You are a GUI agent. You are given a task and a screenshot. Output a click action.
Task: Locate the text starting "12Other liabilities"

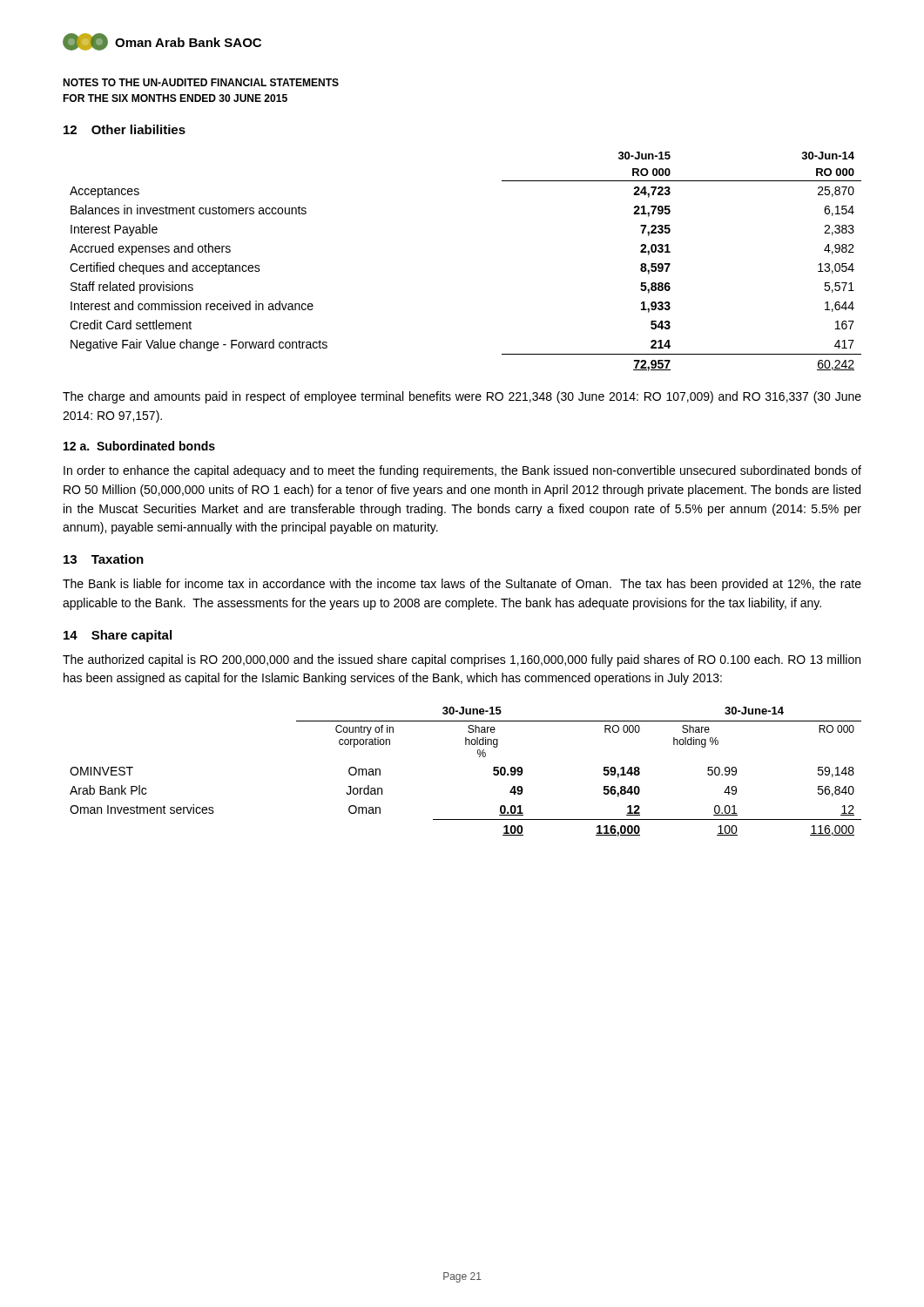[x=124, y=129]
